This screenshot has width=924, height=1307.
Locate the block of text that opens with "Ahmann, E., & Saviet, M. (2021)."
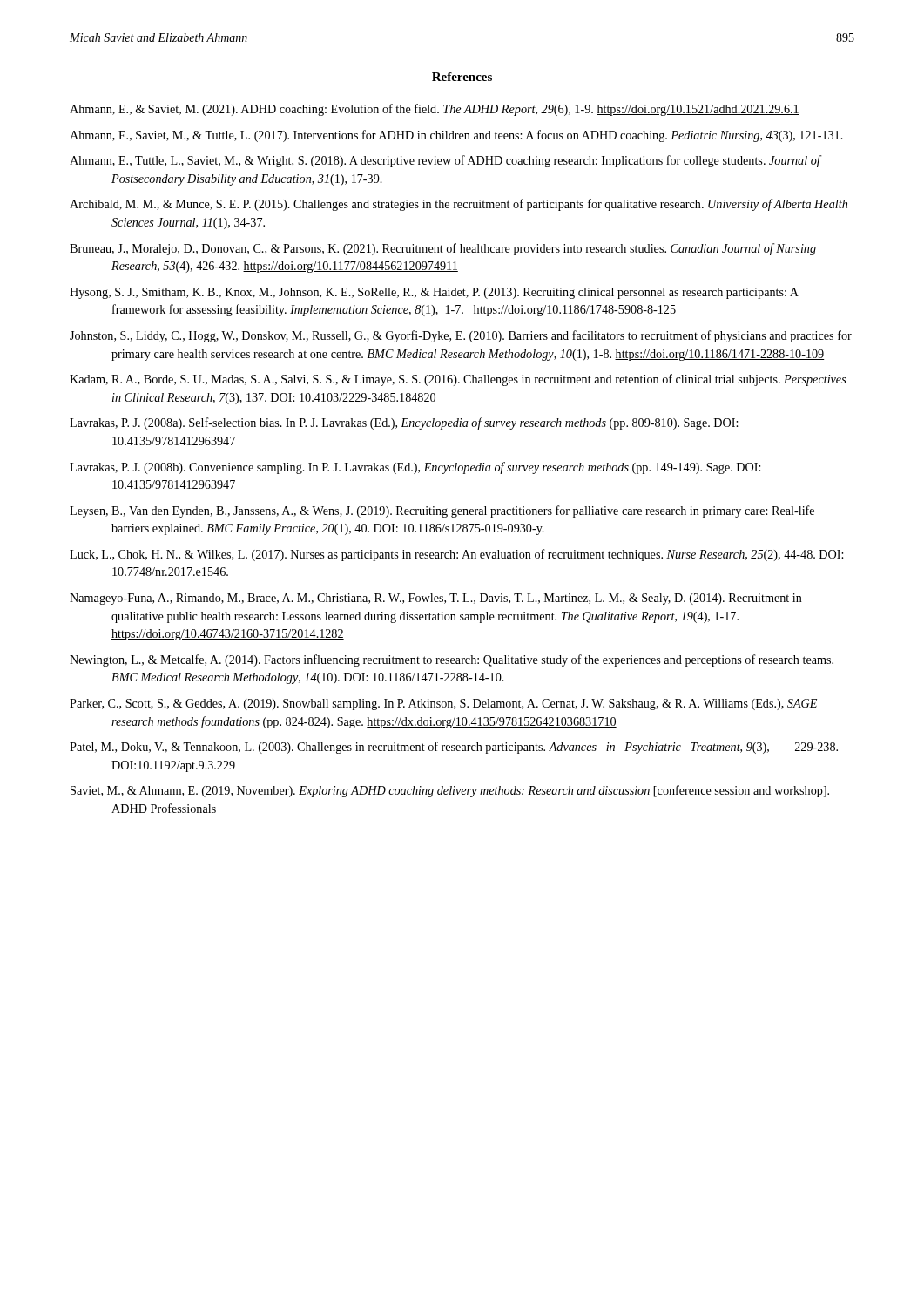(x=434, y=109)
